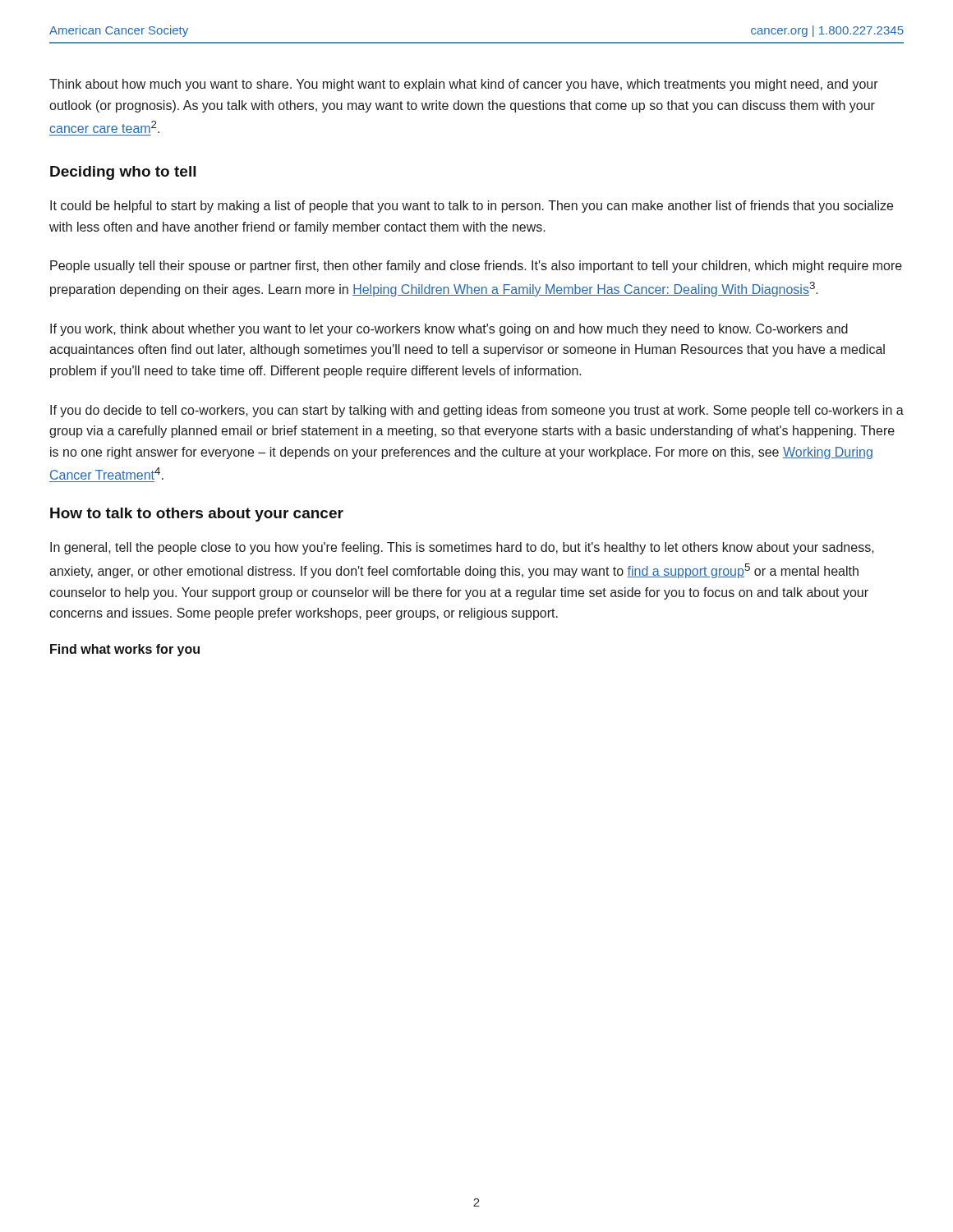Find the region starting "If you work, think about"
This screenshot has height=1232, width=953.
click(x=467, y=350)
